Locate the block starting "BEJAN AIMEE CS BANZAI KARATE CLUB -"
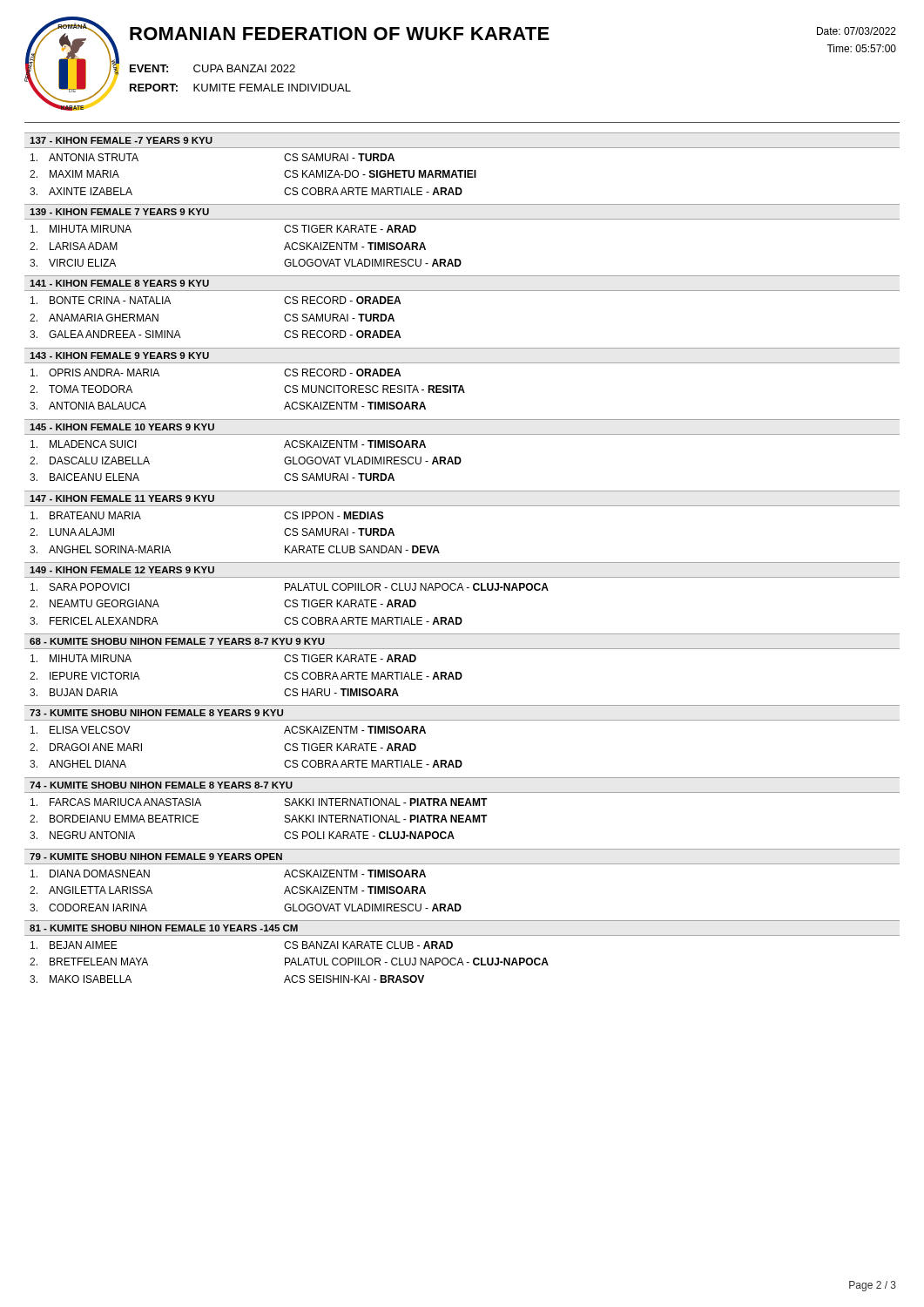Viewport: 924px width, 1307px height. click(462, 946)
